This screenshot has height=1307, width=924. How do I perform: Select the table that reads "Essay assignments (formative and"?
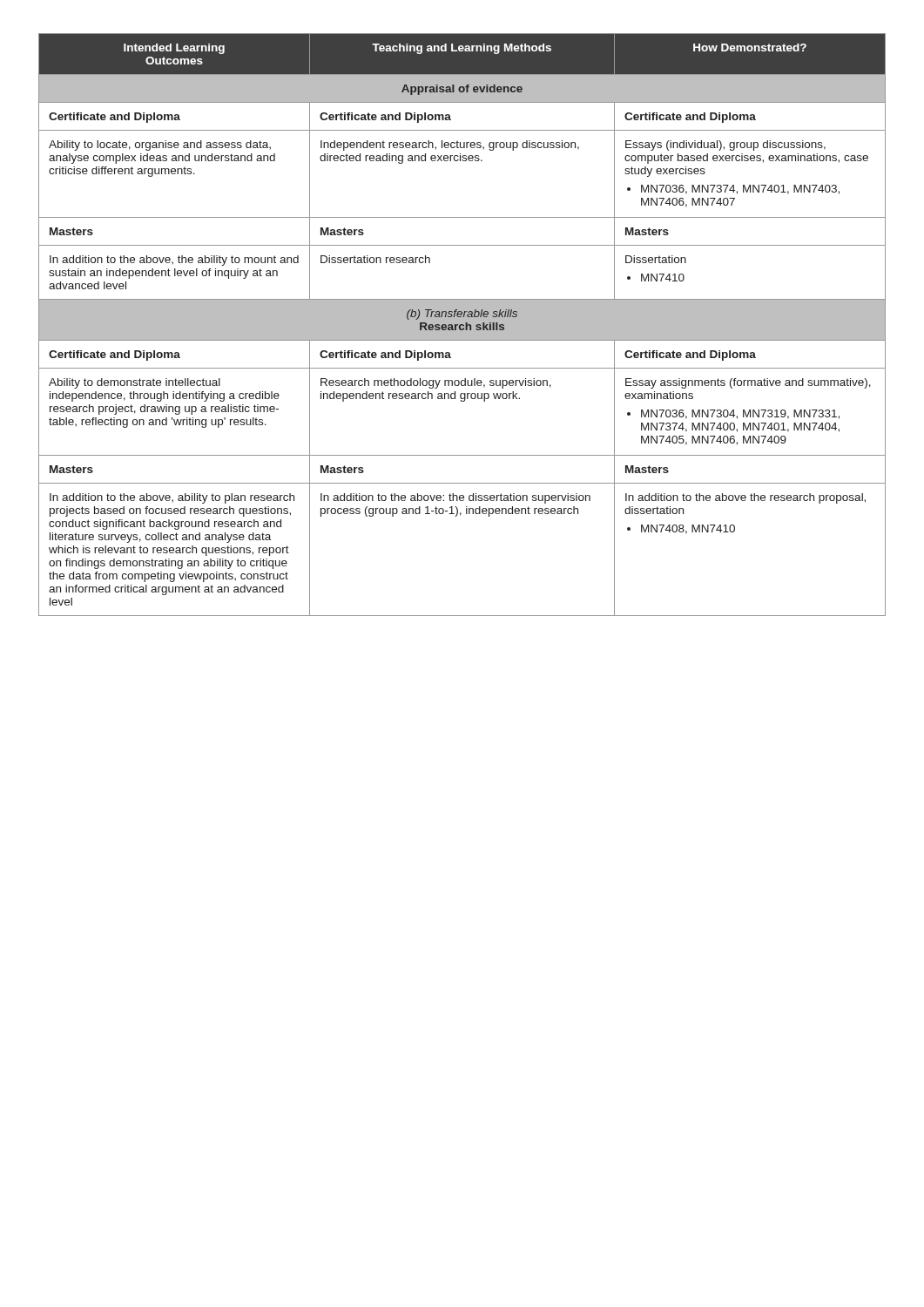pyautogui.click(x=462, y=325)
